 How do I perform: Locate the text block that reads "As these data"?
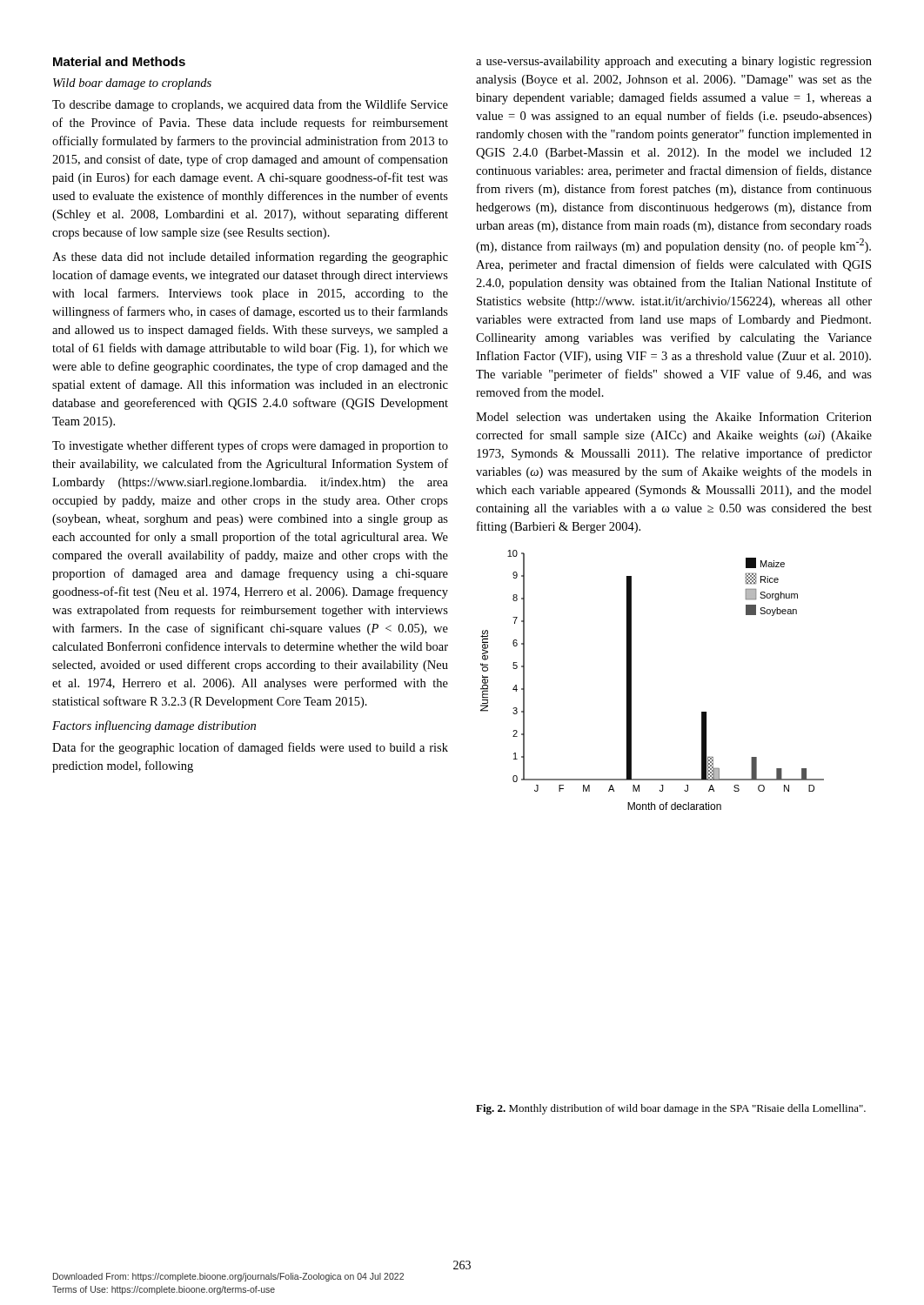tap(250, 339)
